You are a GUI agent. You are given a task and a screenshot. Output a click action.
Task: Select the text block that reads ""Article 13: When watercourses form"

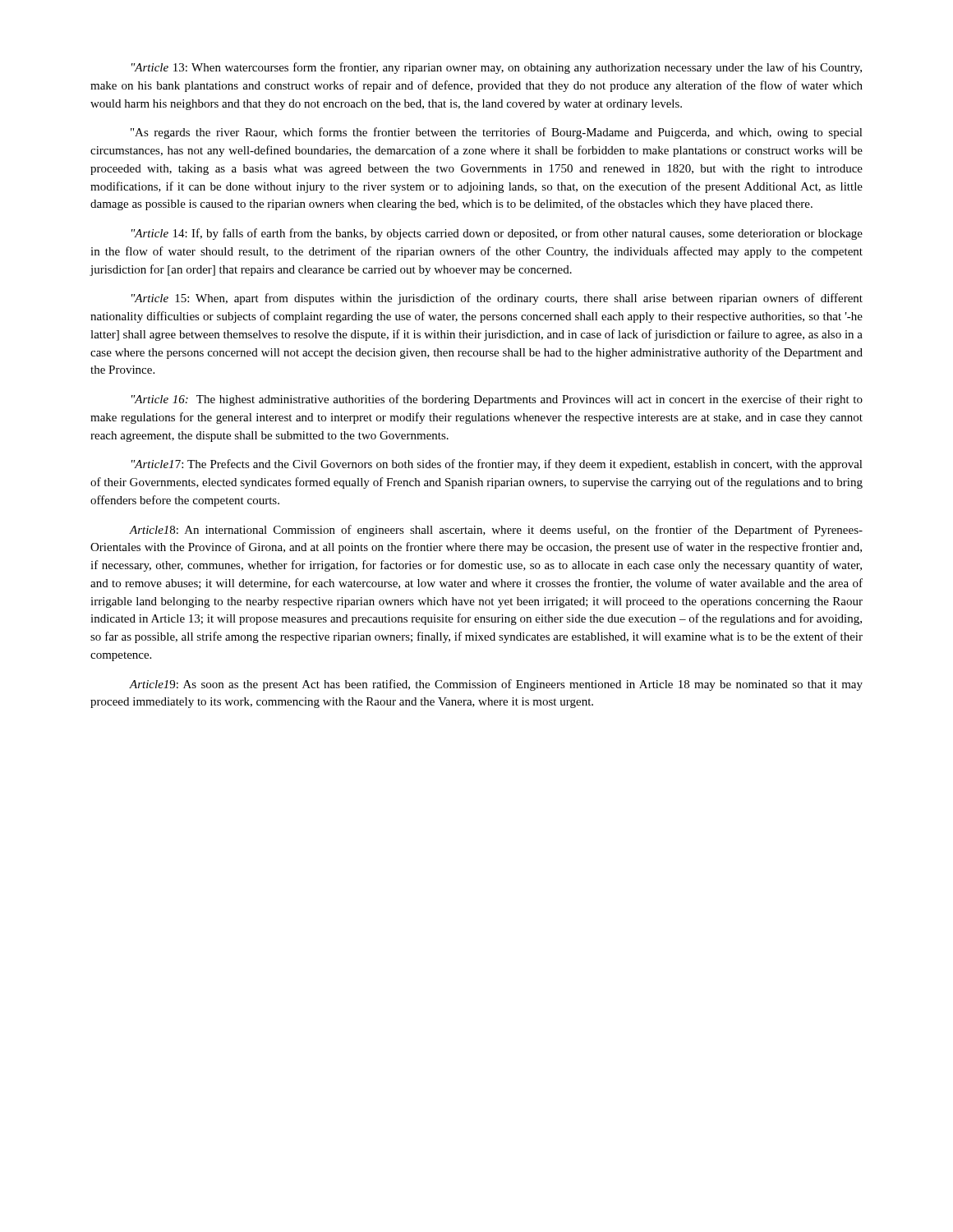476,85
